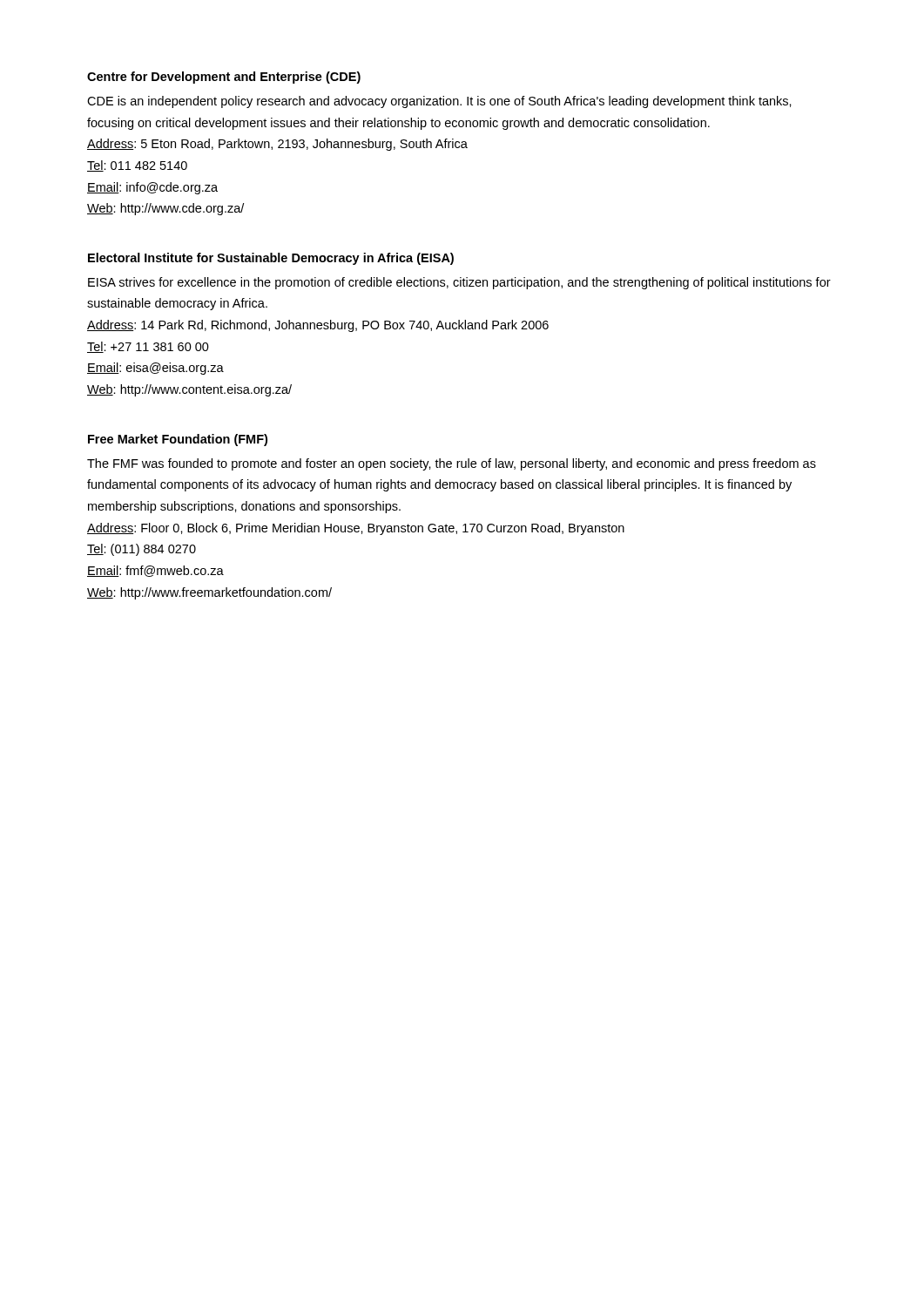
Task: Find the text with the text "Email: eisa@eisa.org.za"
Action: pos(155,368)
